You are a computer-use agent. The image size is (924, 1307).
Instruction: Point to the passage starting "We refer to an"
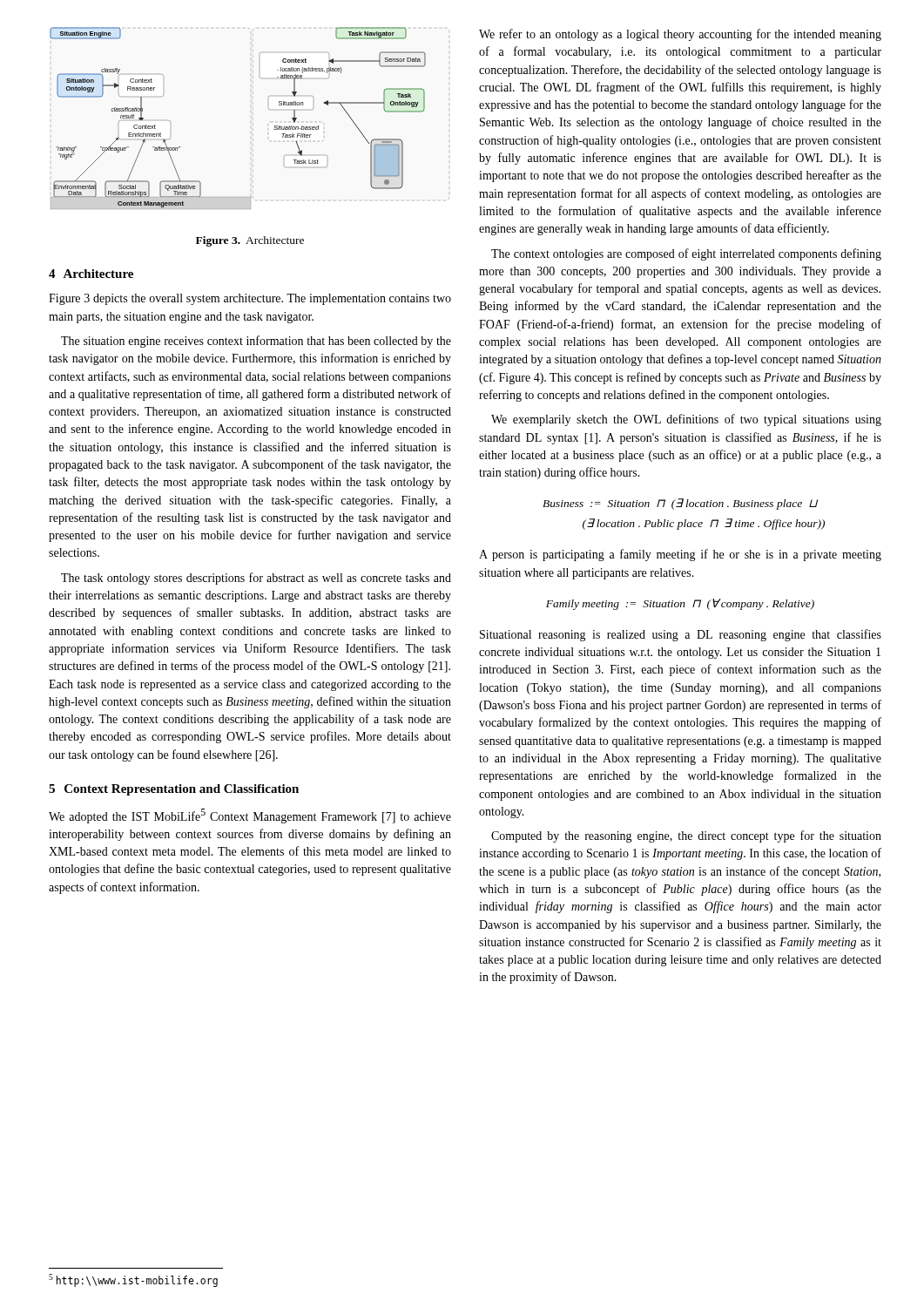click(680, 254)
